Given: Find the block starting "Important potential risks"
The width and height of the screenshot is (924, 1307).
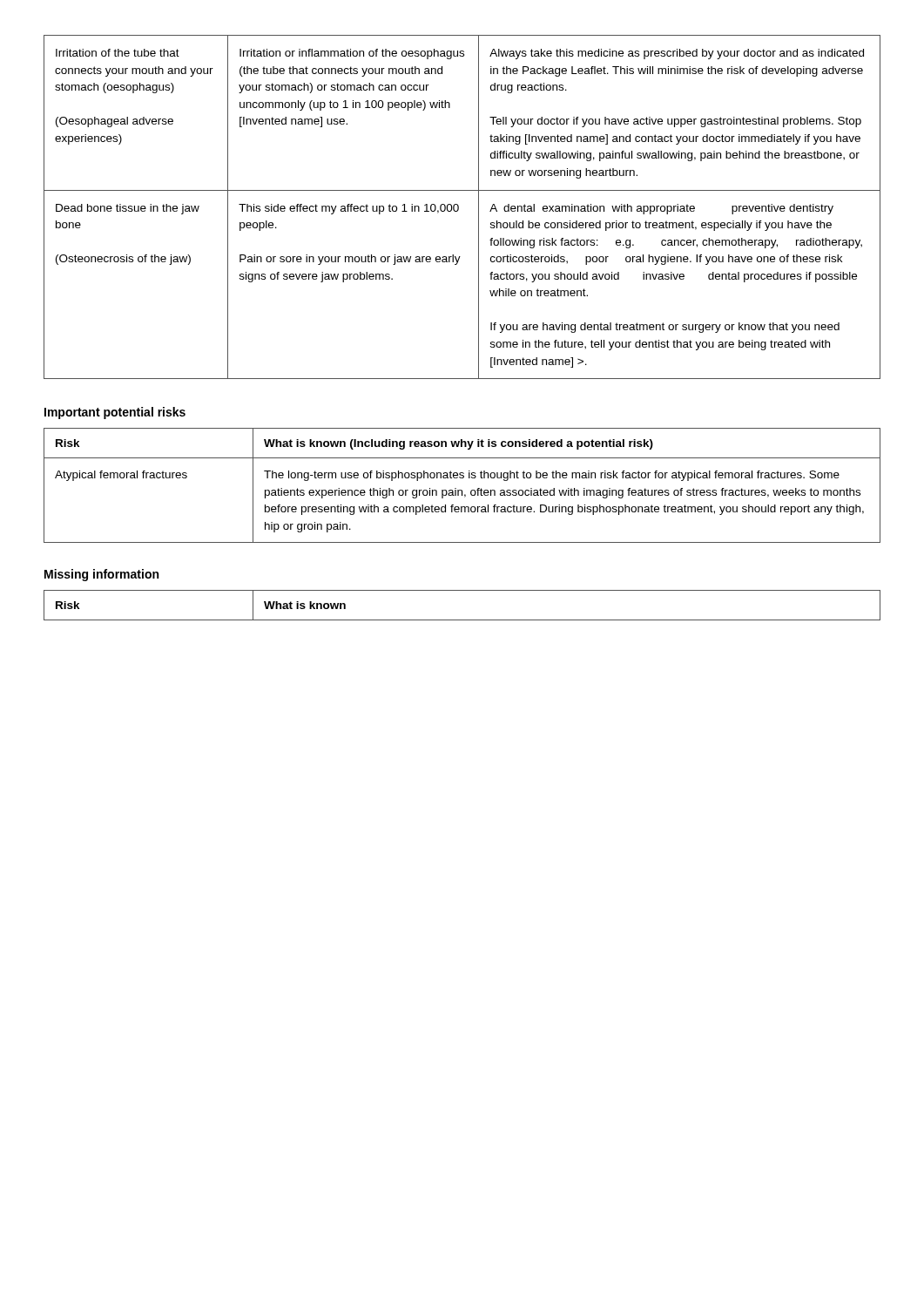Looking at the screenshot, I should (x=115, y=412).
